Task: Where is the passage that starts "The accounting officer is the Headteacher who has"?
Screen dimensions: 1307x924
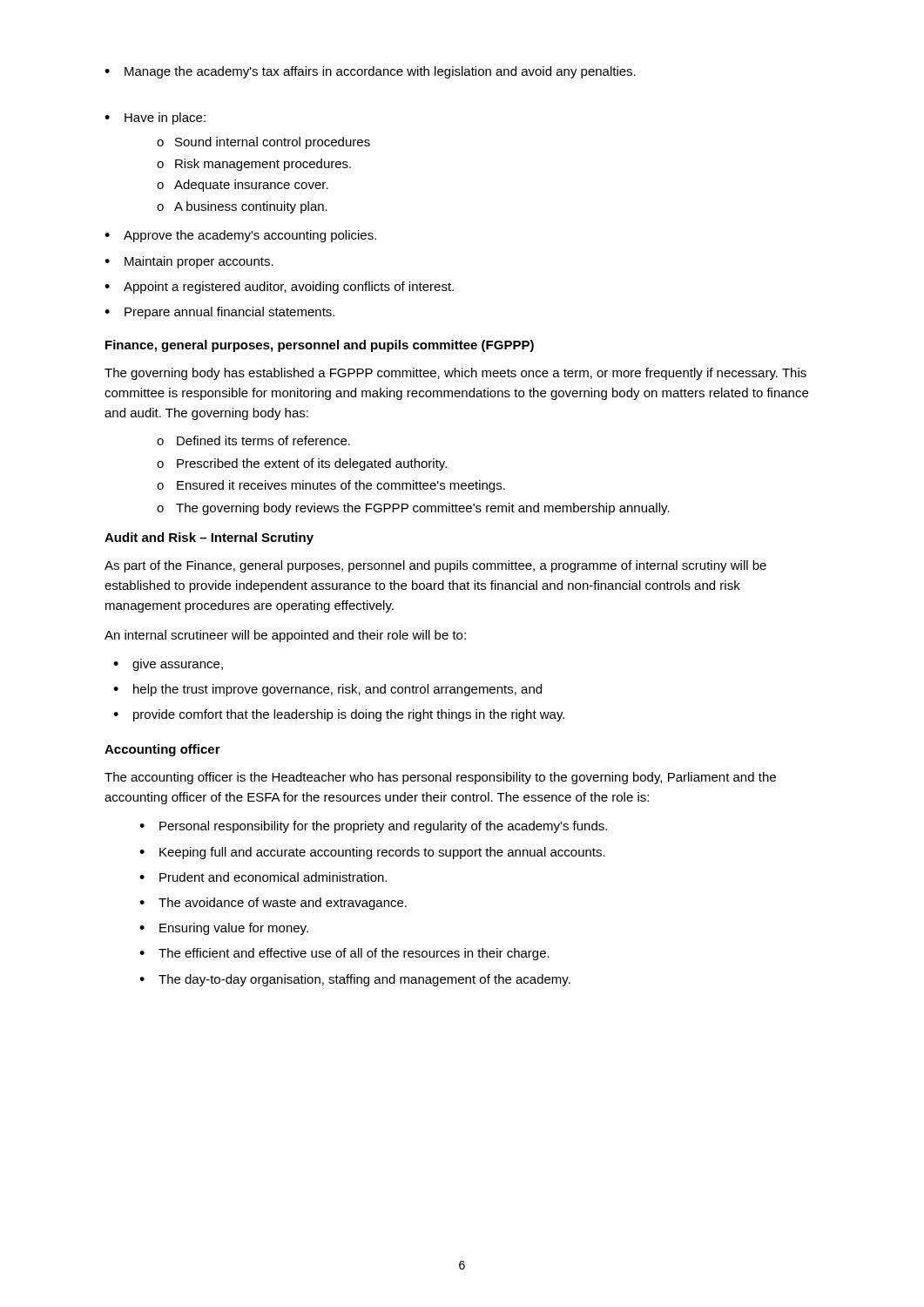Action: (x=440, y=787)
